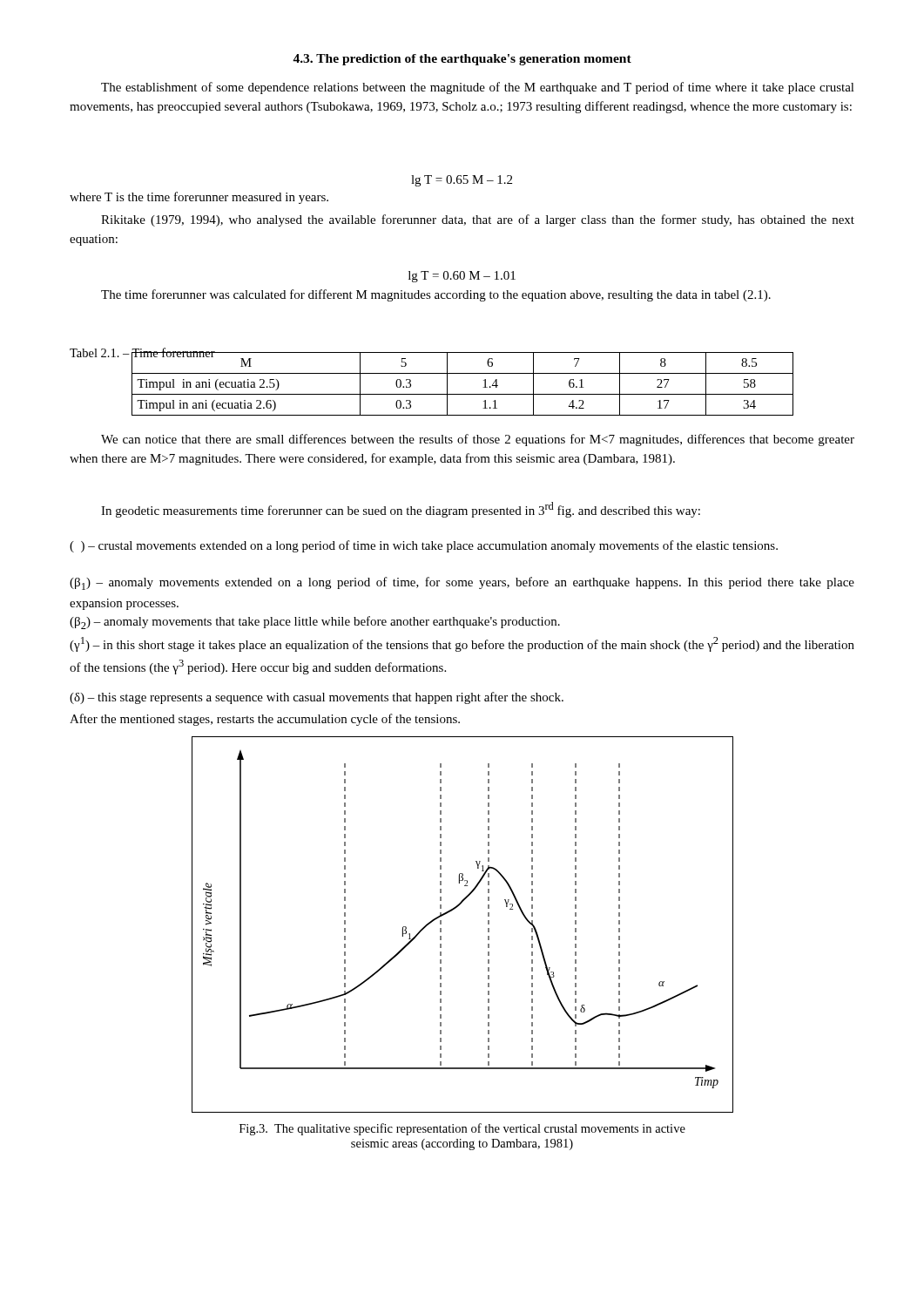Click on the text block that reads "The establishment of some dependence relations"
This screenshot has width=924, height=1307.
pyautogui.click(x=462, y=97)
